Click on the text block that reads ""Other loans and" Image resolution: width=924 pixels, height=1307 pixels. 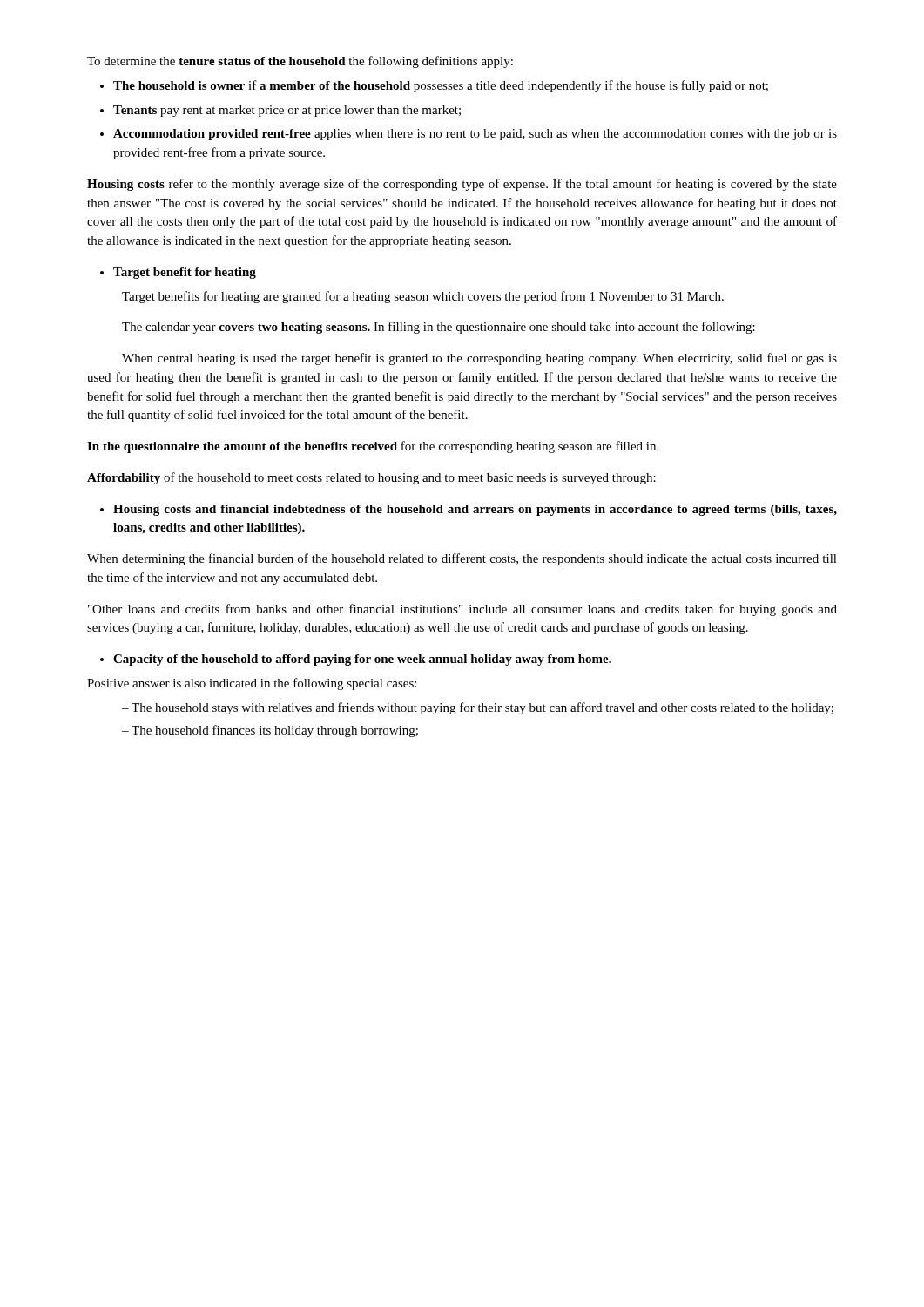[462, 618]
